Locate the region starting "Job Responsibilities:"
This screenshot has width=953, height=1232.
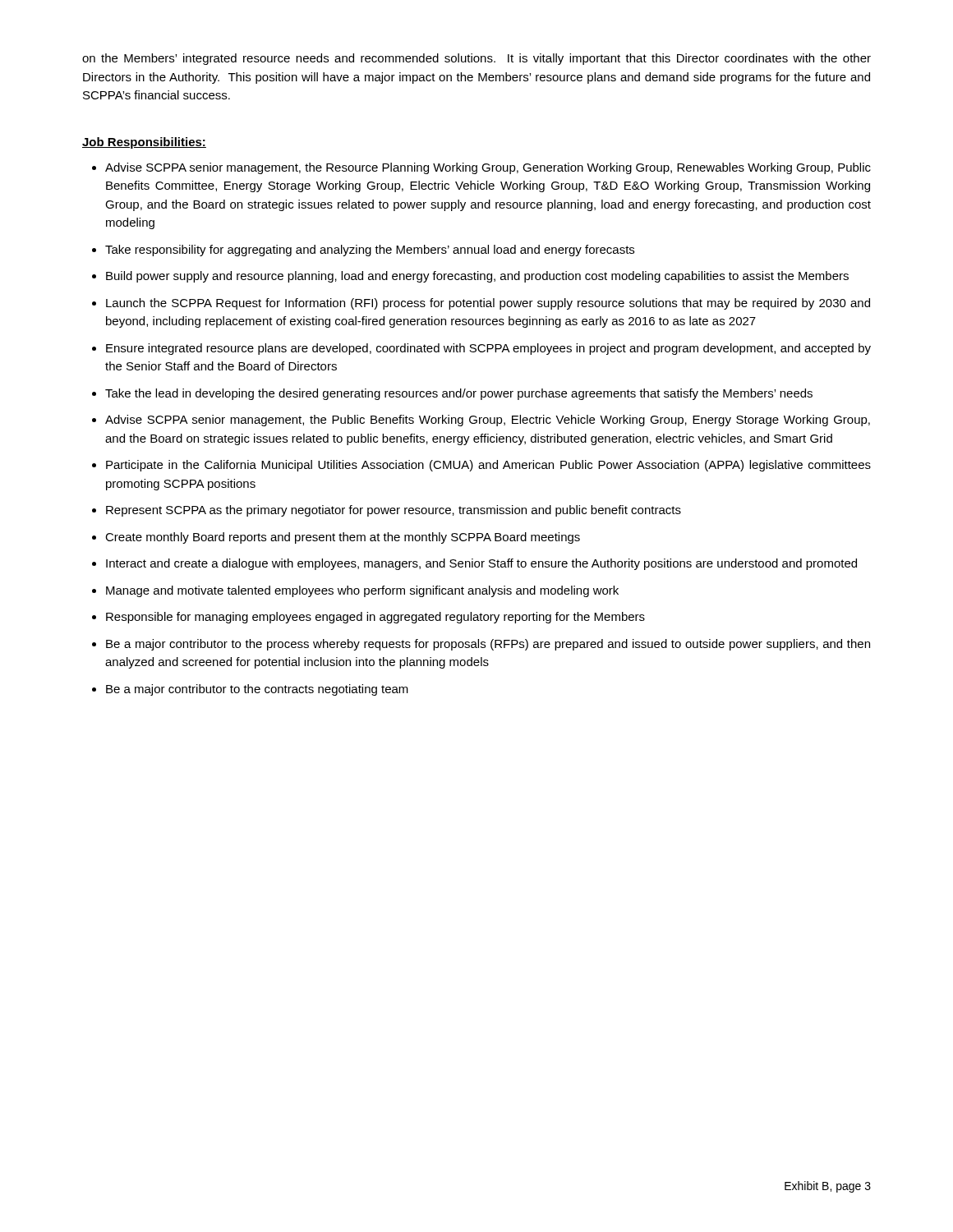144,141
